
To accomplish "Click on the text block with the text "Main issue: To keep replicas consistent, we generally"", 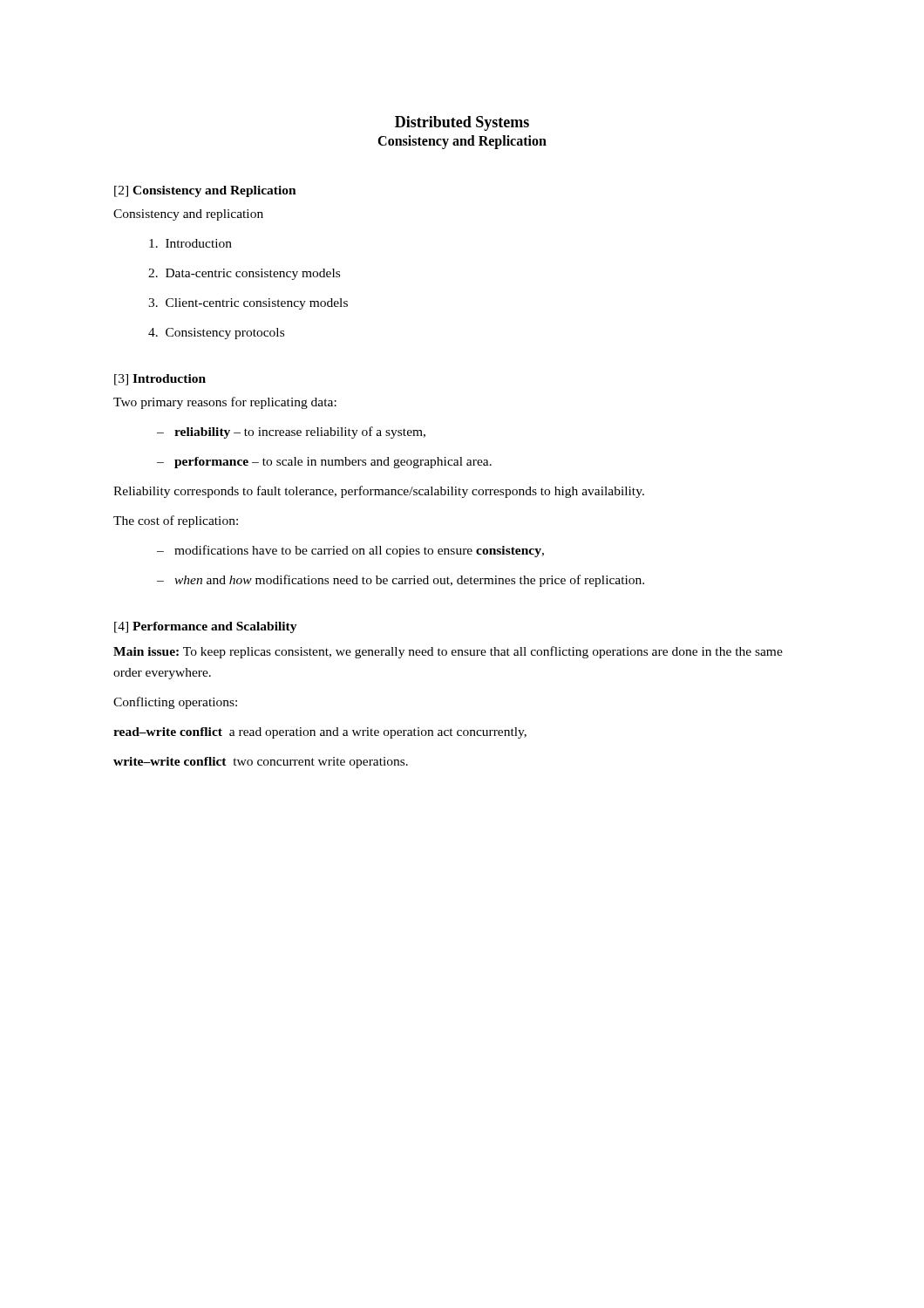I will (448, 662).
